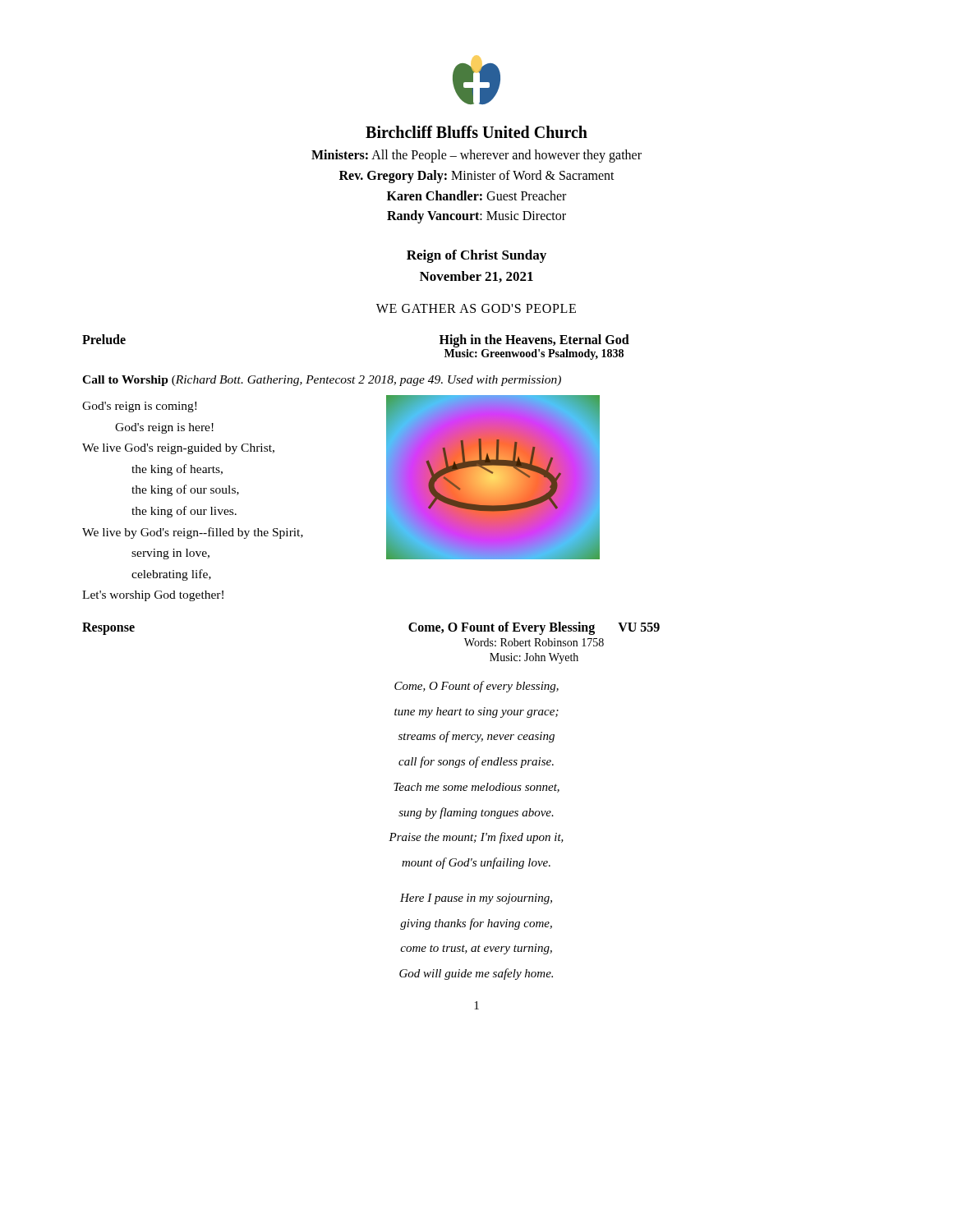This screenshot has width=953, height=1232.
Task: Point to the text starting "Prelude High in"
Action: [x=476, y=347]
